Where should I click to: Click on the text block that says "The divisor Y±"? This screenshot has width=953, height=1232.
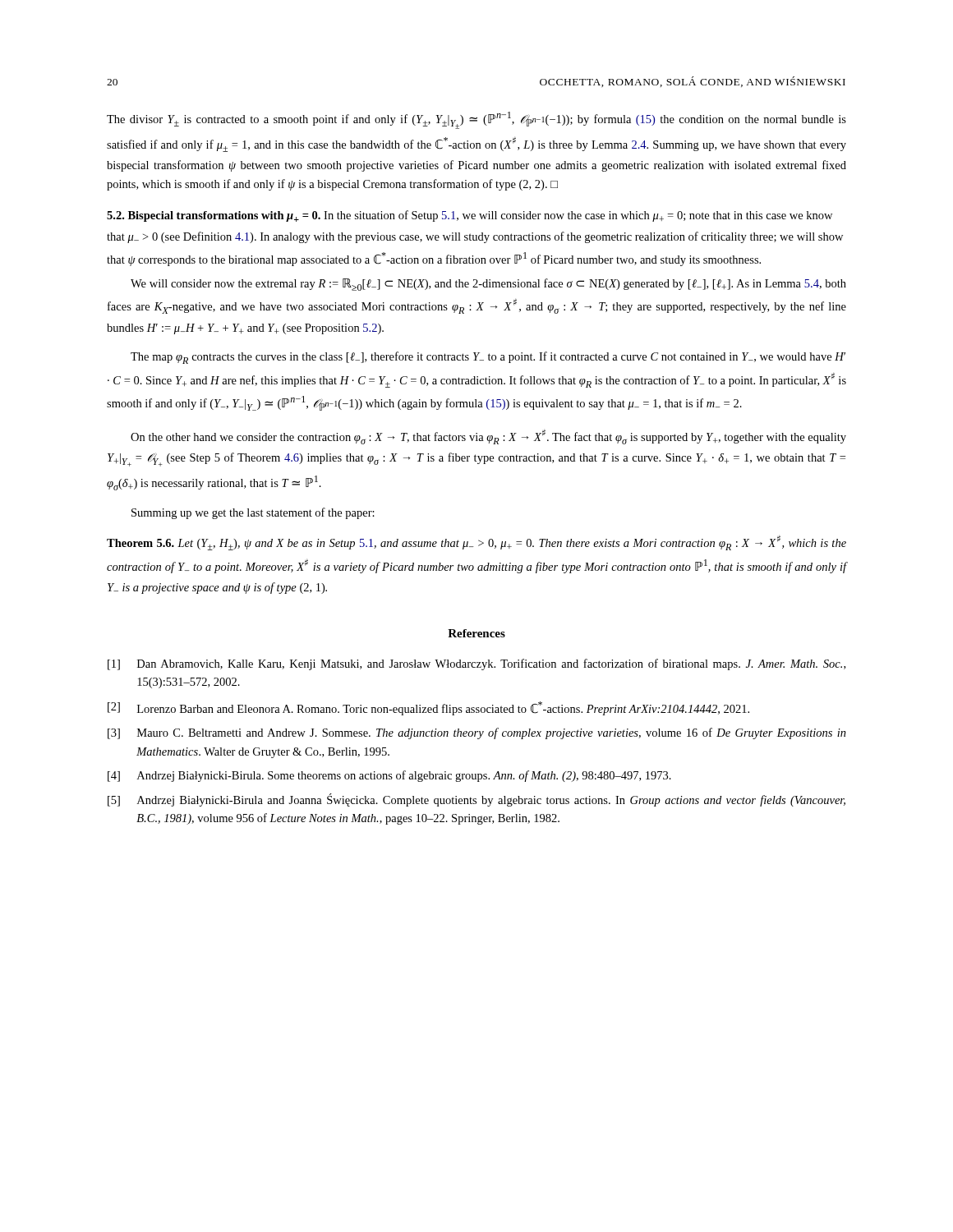pos(476,150)
